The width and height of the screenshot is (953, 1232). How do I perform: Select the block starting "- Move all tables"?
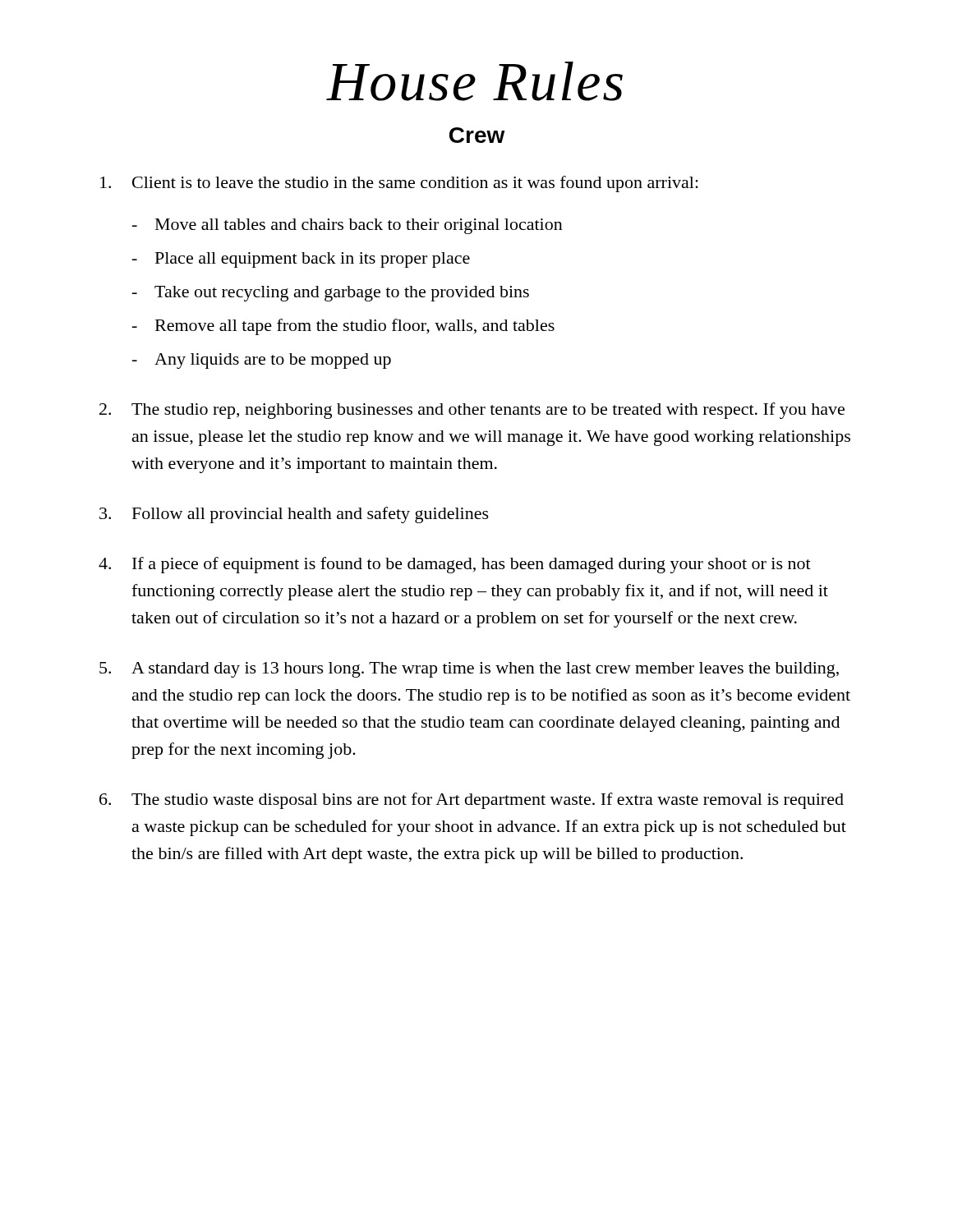coord(493,224)
